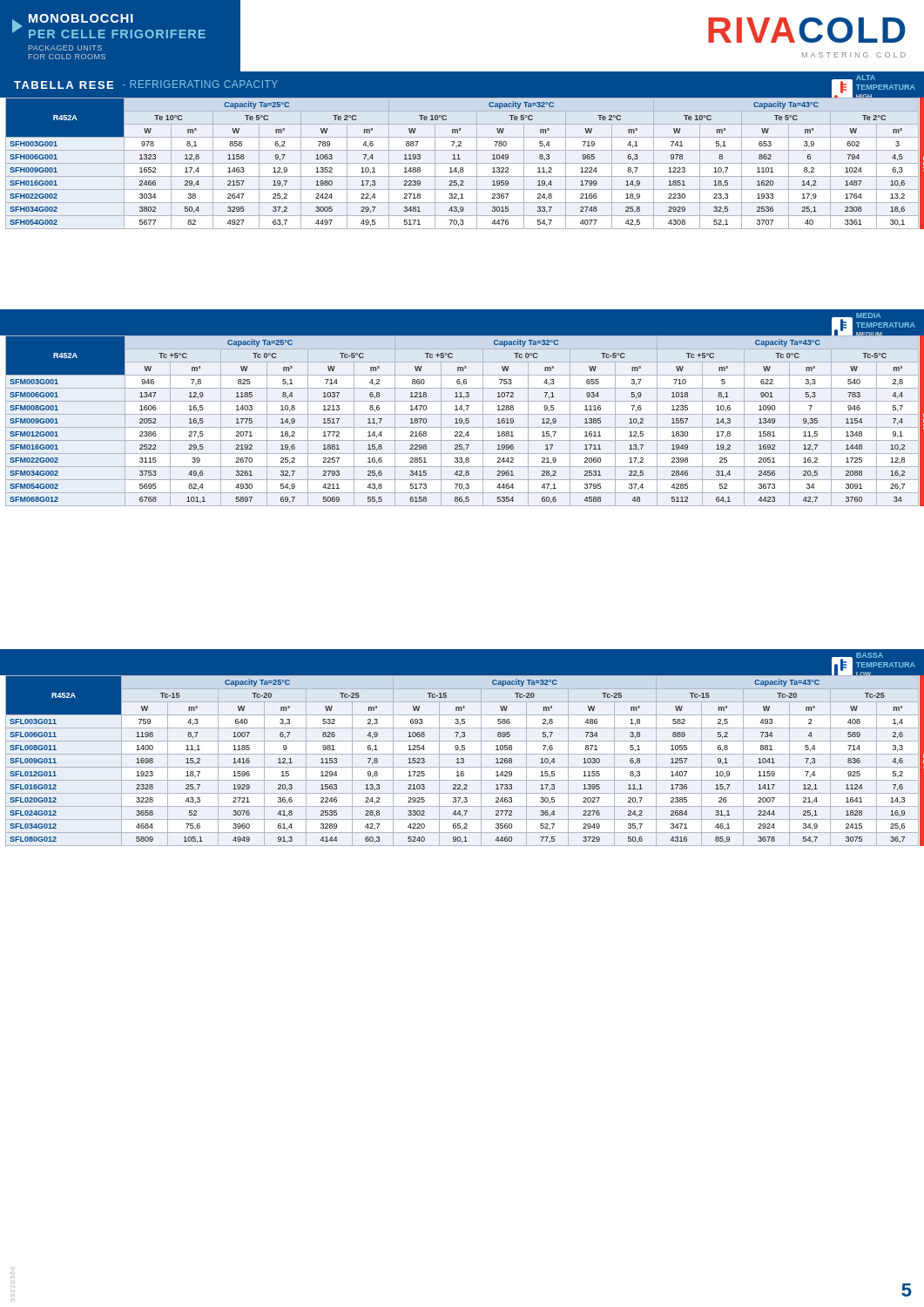
Task: Point to the title beginning "TABELLA RESE - REFRIGERATING"
Action: pos(465,85)
